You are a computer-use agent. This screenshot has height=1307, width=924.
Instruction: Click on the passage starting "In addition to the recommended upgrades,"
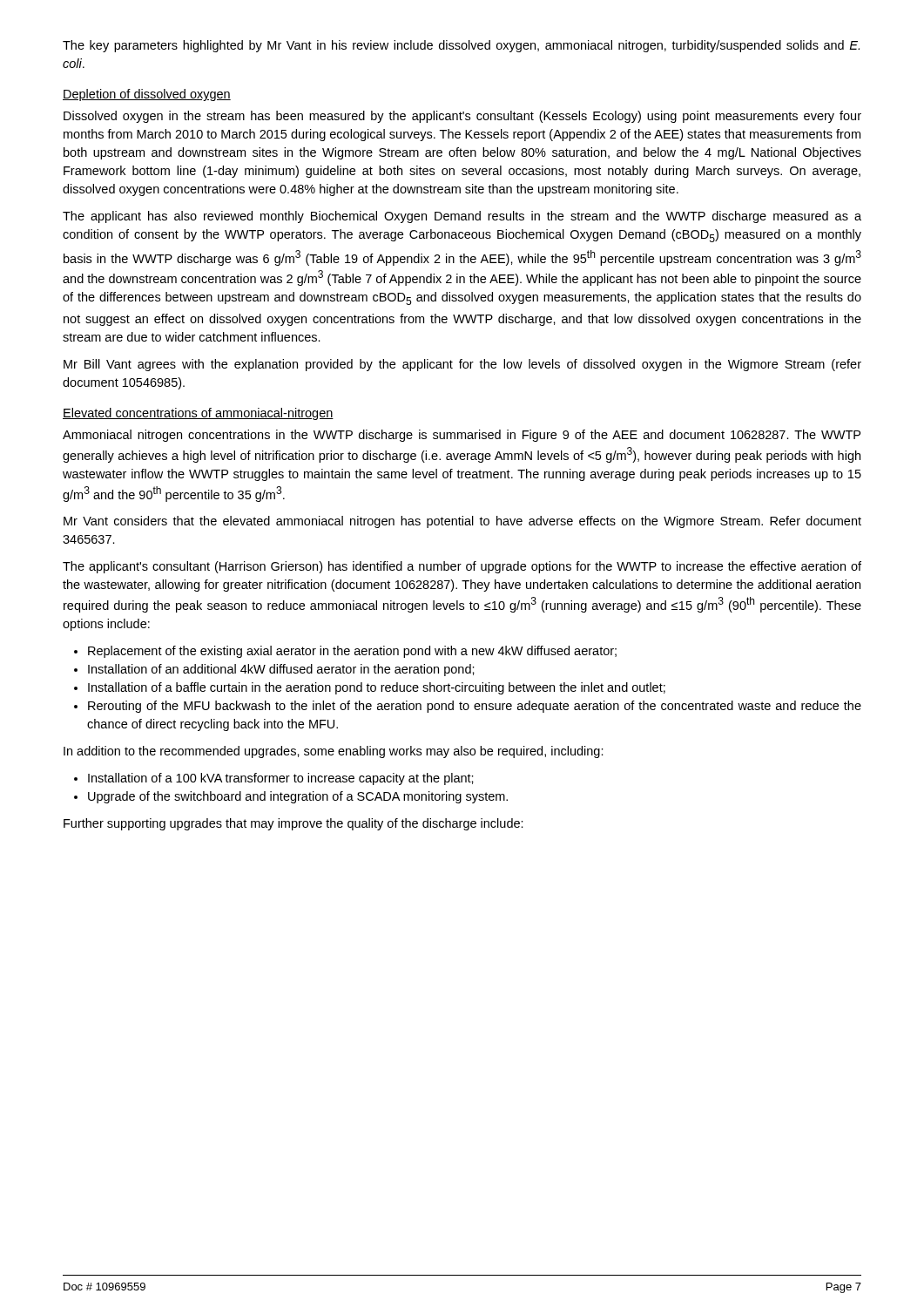coord(462,752)
